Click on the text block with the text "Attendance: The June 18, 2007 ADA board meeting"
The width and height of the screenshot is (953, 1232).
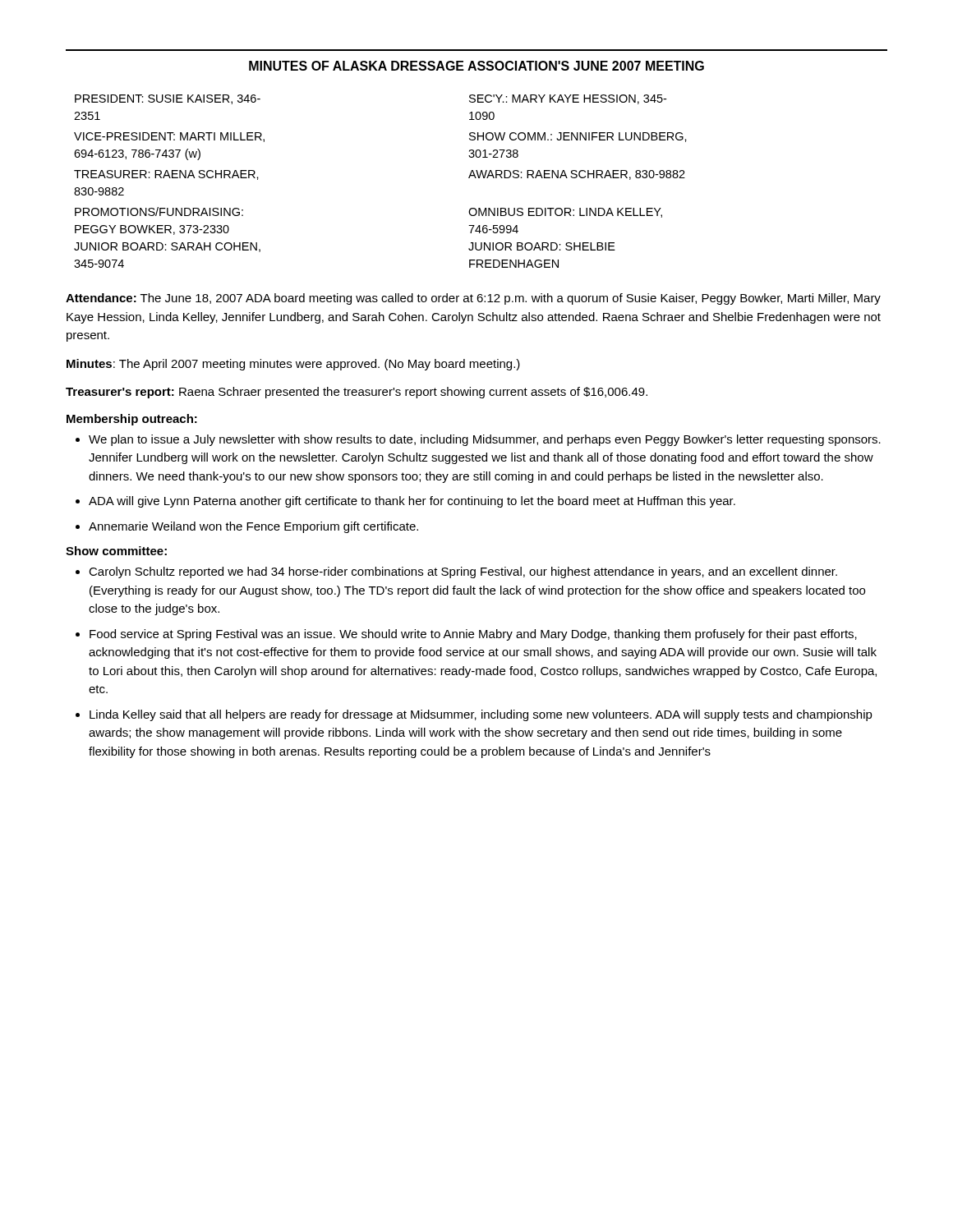coord(473,316)
